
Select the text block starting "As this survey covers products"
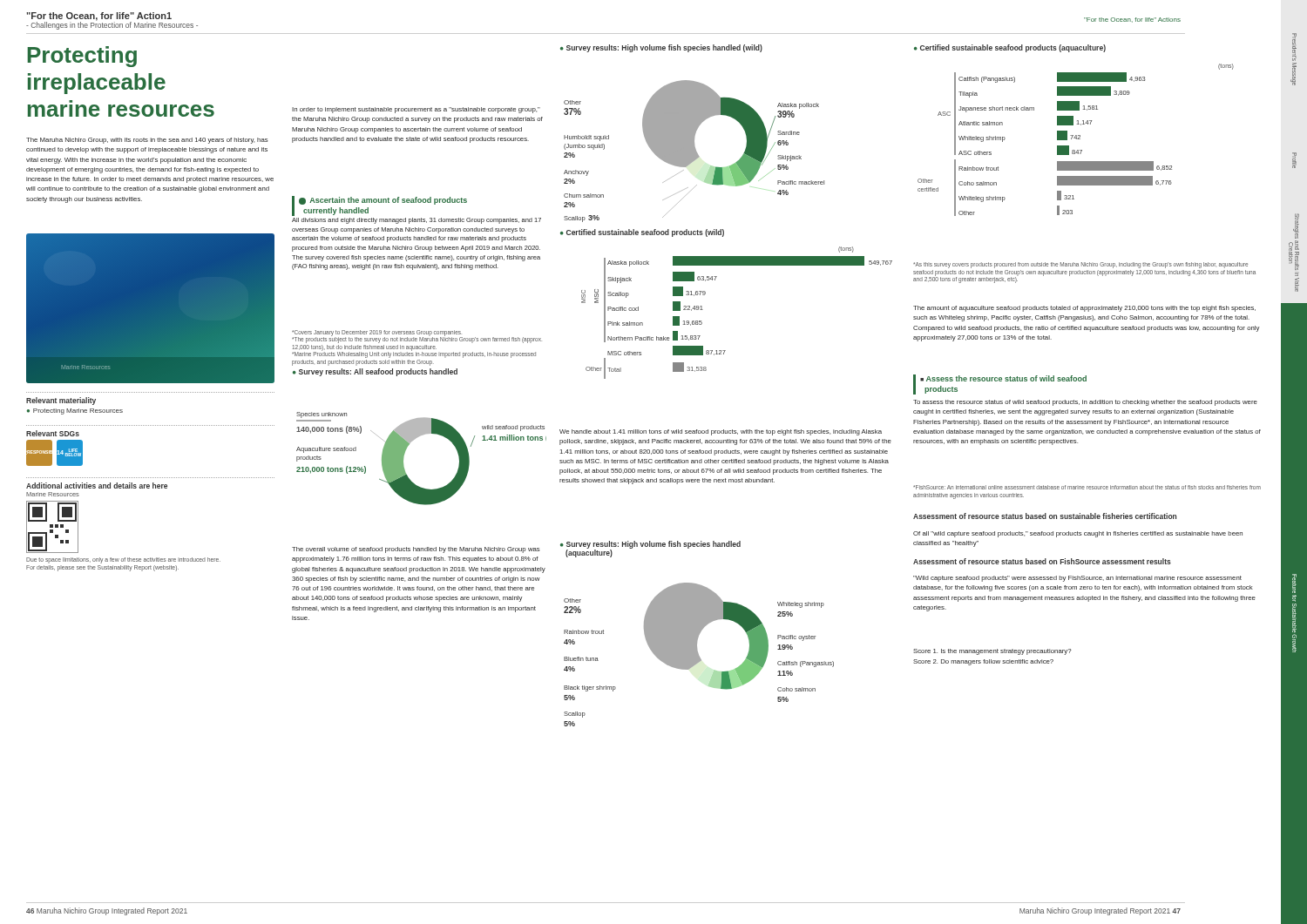tap(1085, 272)
